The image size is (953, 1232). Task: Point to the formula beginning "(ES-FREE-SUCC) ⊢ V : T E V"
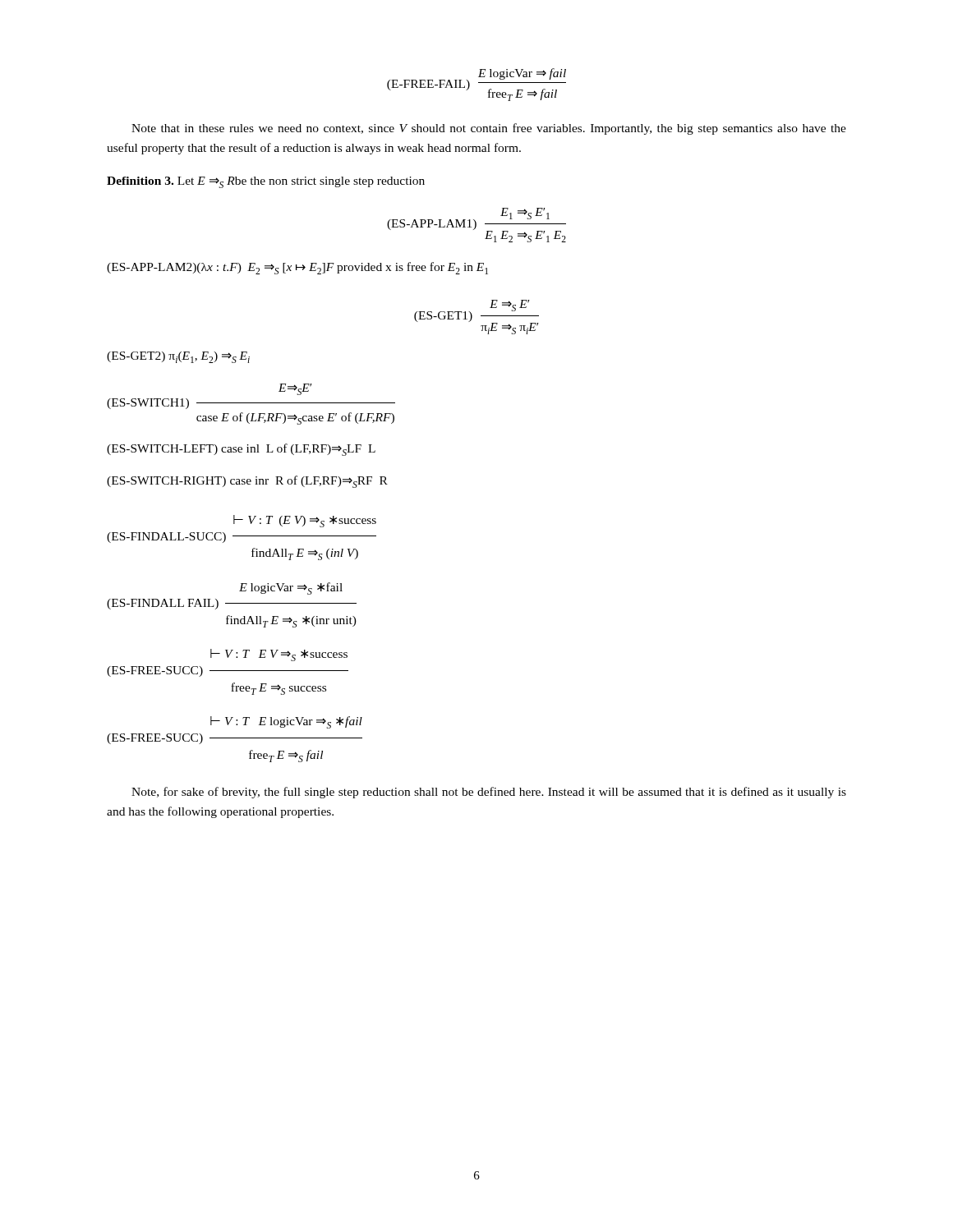pos(227,671)
